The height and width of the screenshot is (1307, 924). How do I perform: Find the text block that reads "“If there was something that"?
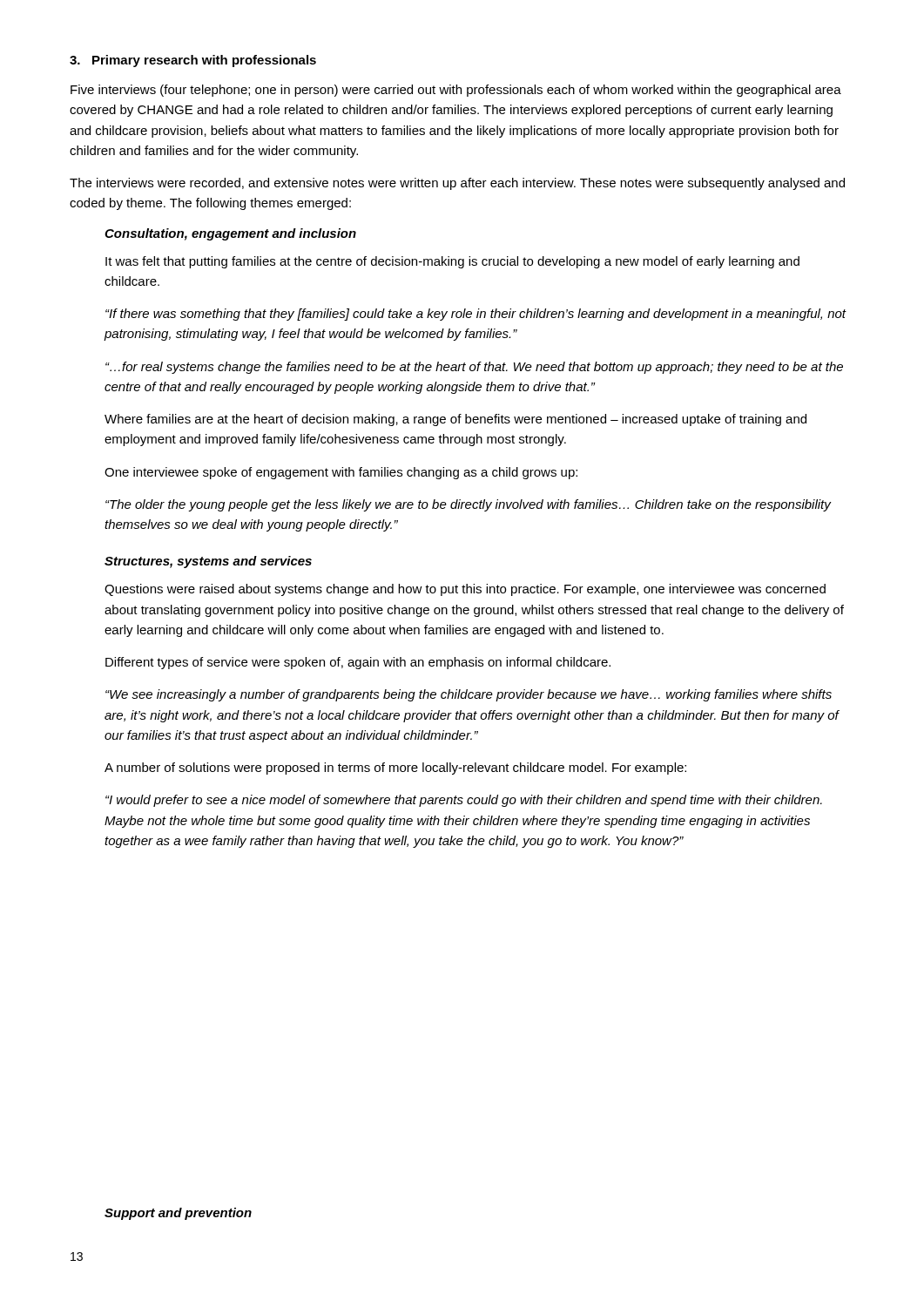pos(475,323)
